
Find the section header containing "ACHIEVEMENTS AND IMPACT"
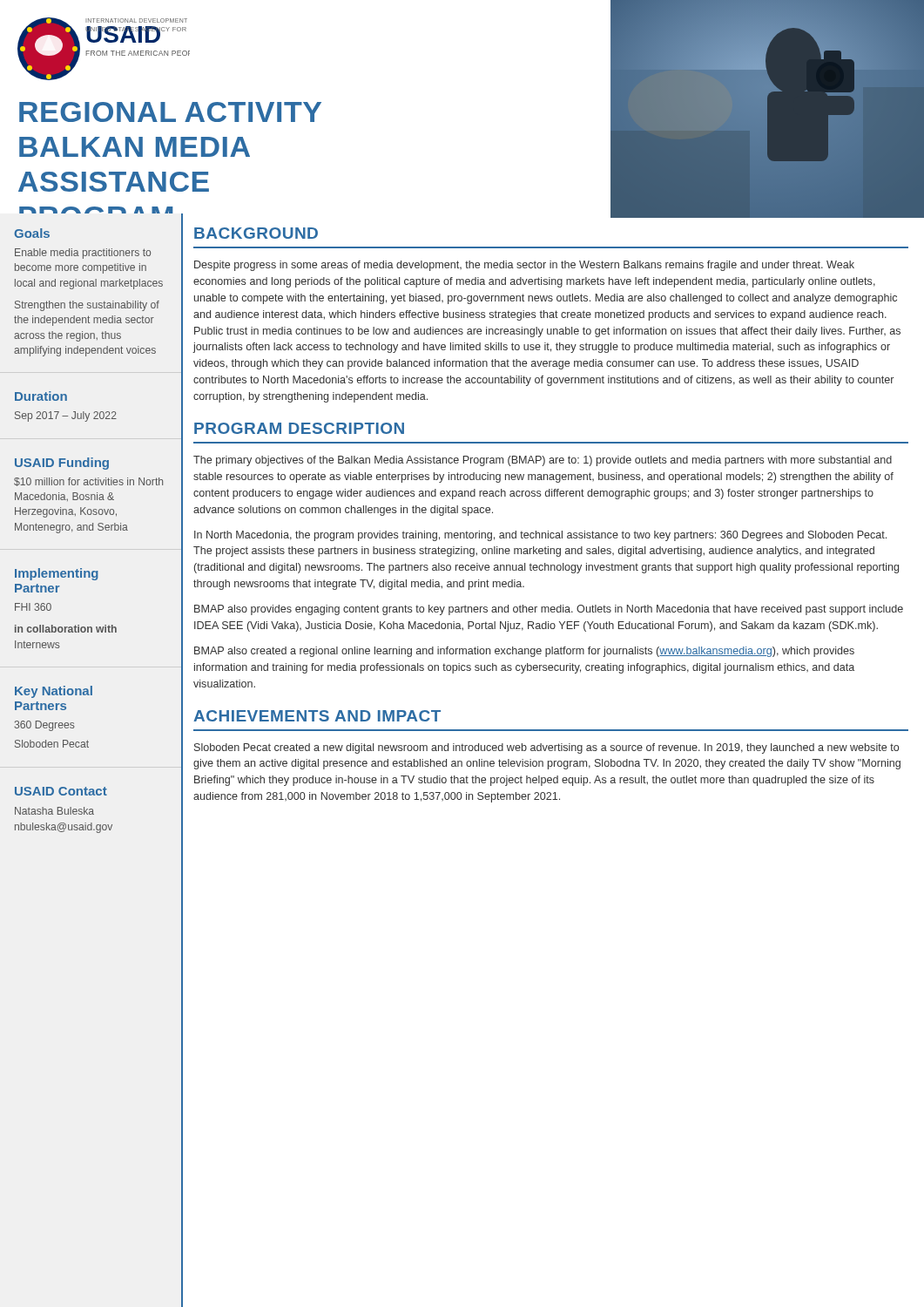click(x=317, y=715)
